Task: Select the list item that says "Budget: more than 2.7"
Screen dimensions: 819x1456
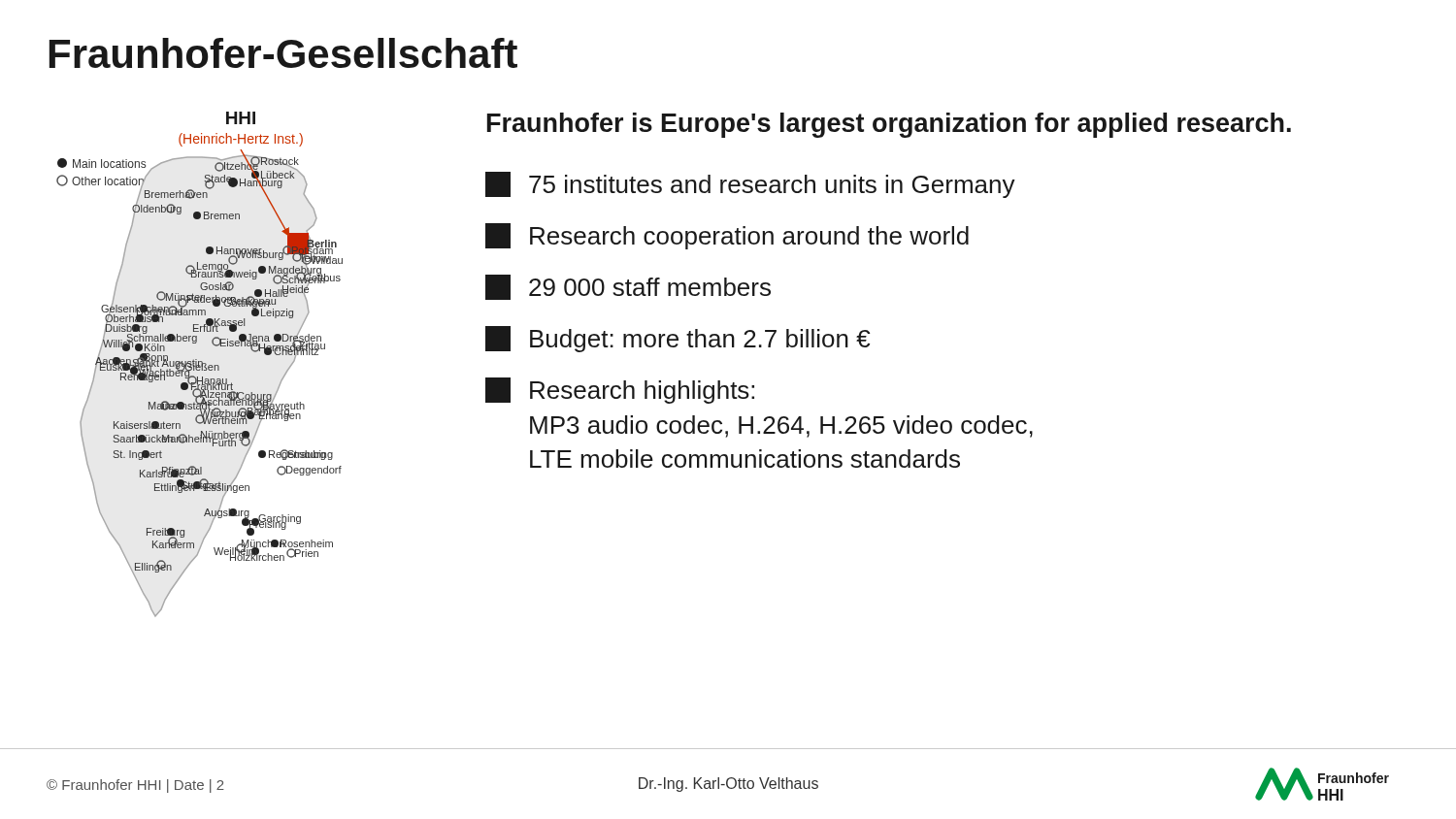Action: pyautogui.click(x=678, y=340)
